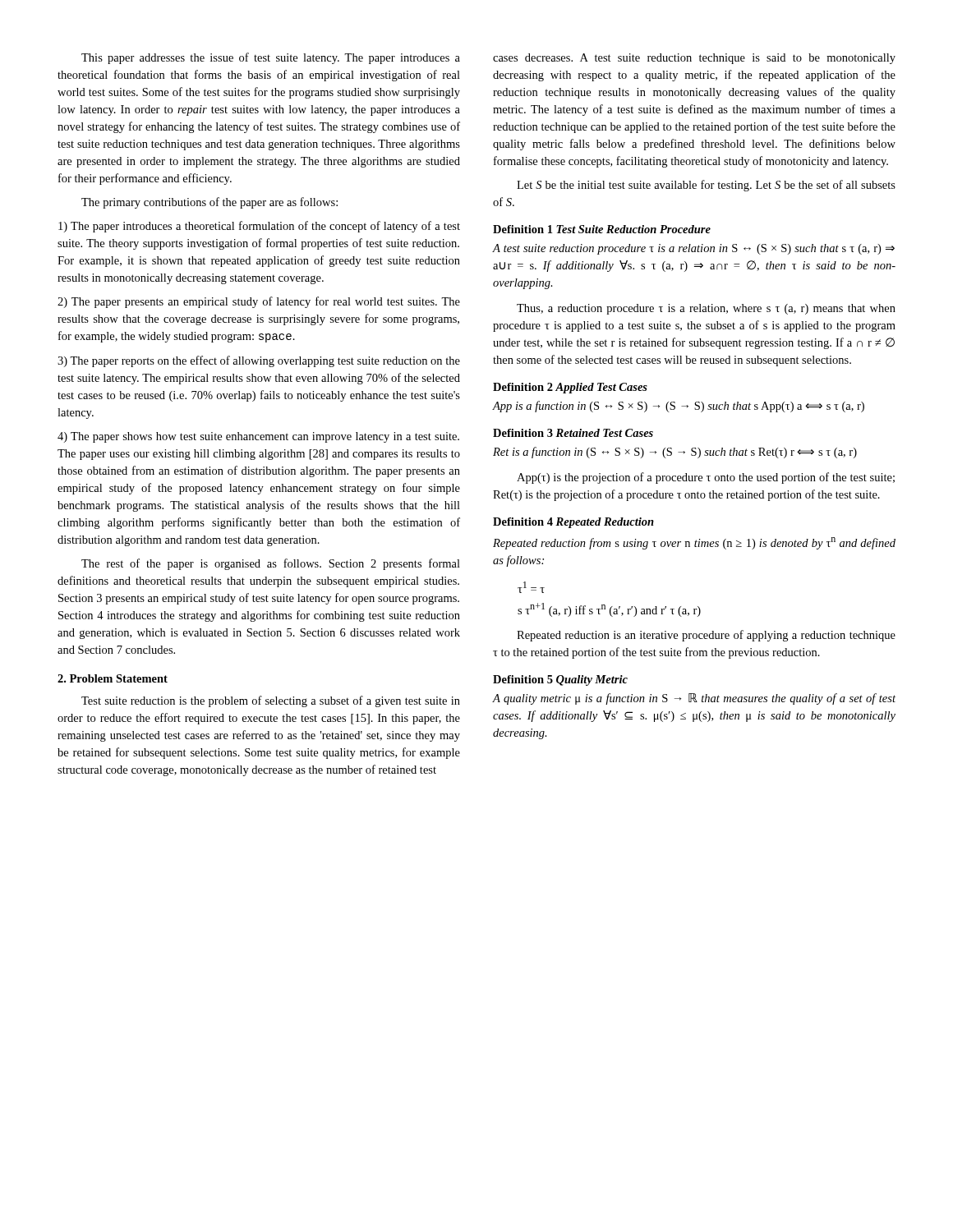This screenshot has width=953, height=1232.
Task: Select the element starting "cases decreases. A test suite reduction"
Action: tap(694, 110)
